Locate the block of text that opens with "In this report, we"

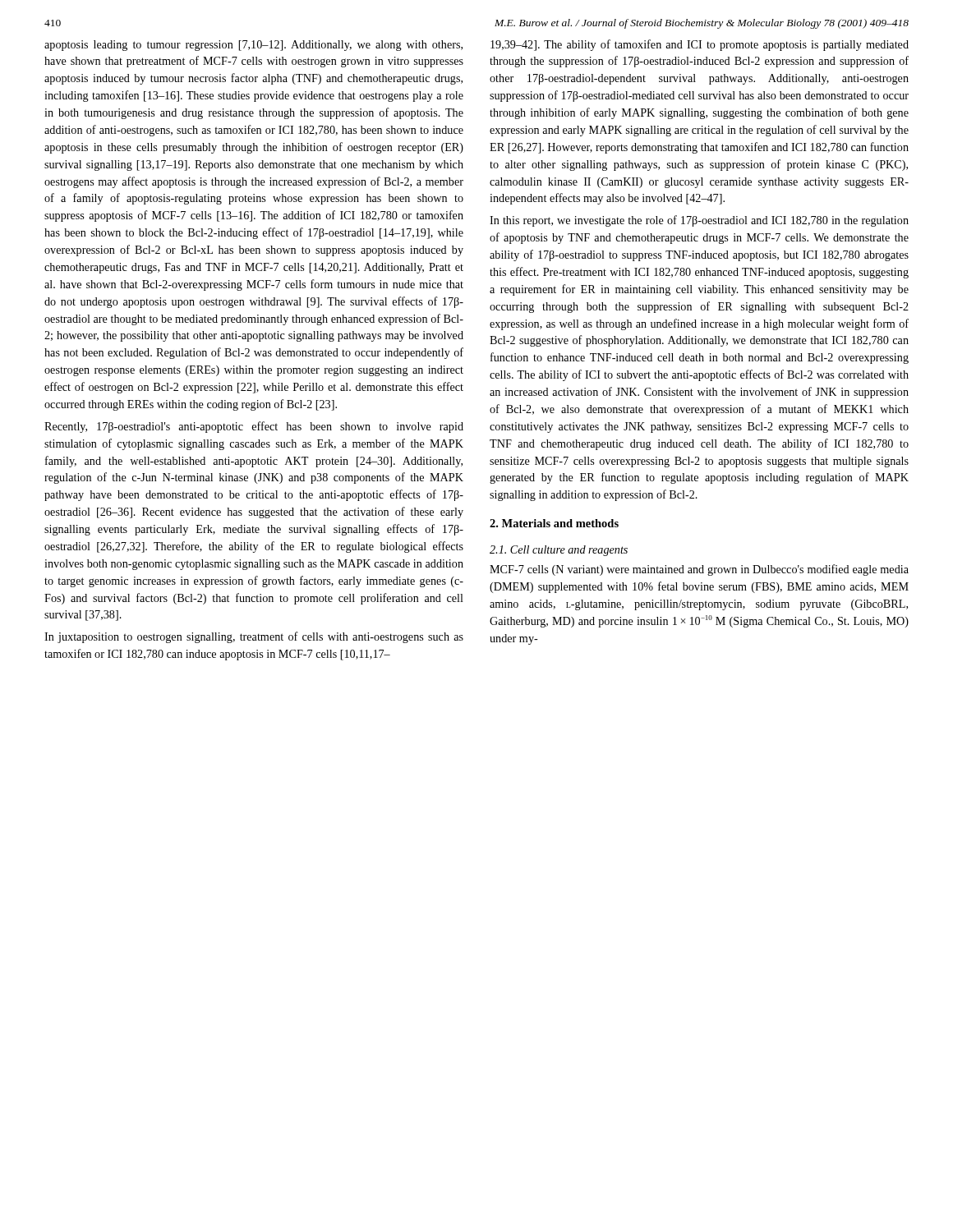pyautogui.click(x=699, y=358)
